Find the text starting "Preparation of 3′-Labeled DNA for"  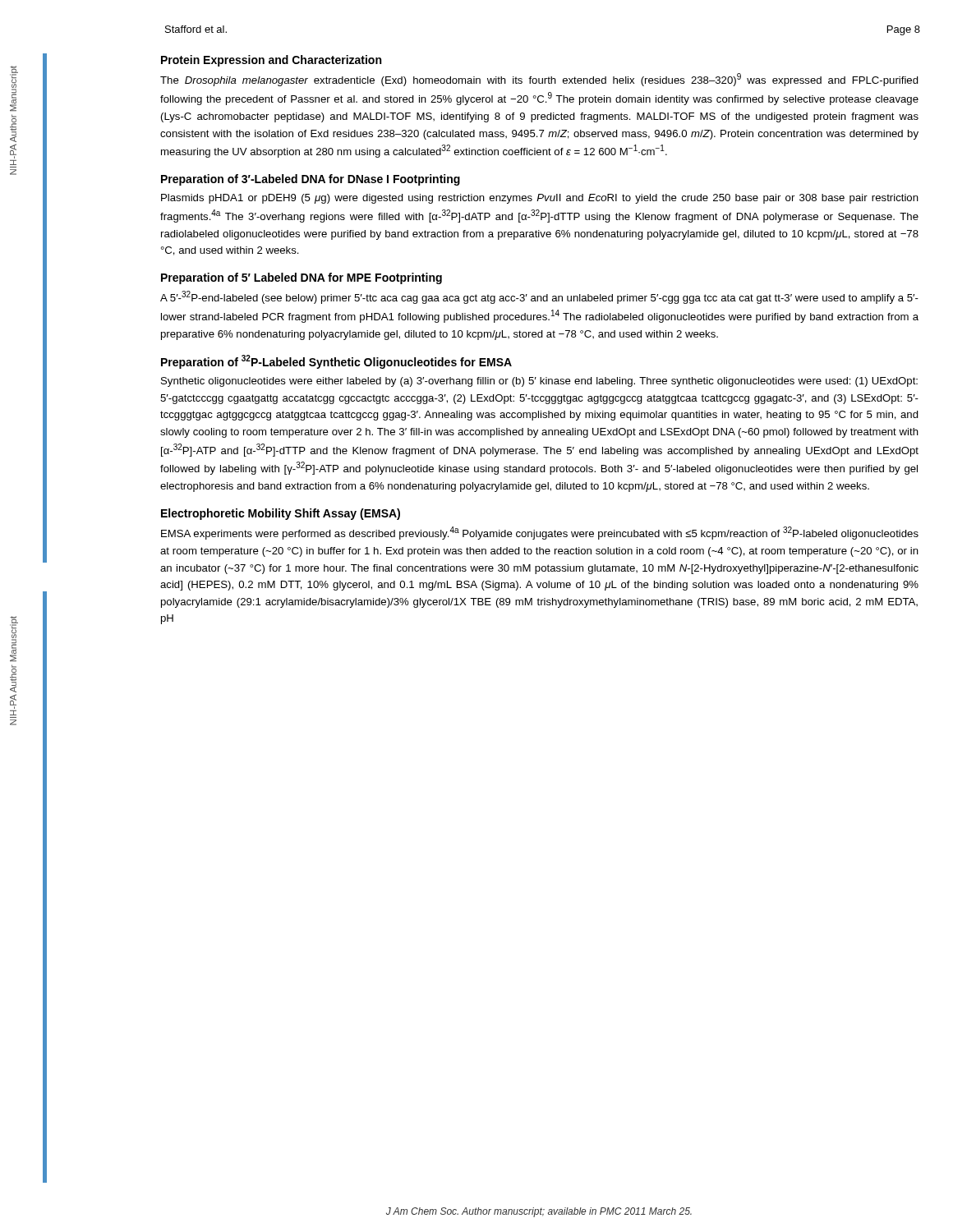310,179
